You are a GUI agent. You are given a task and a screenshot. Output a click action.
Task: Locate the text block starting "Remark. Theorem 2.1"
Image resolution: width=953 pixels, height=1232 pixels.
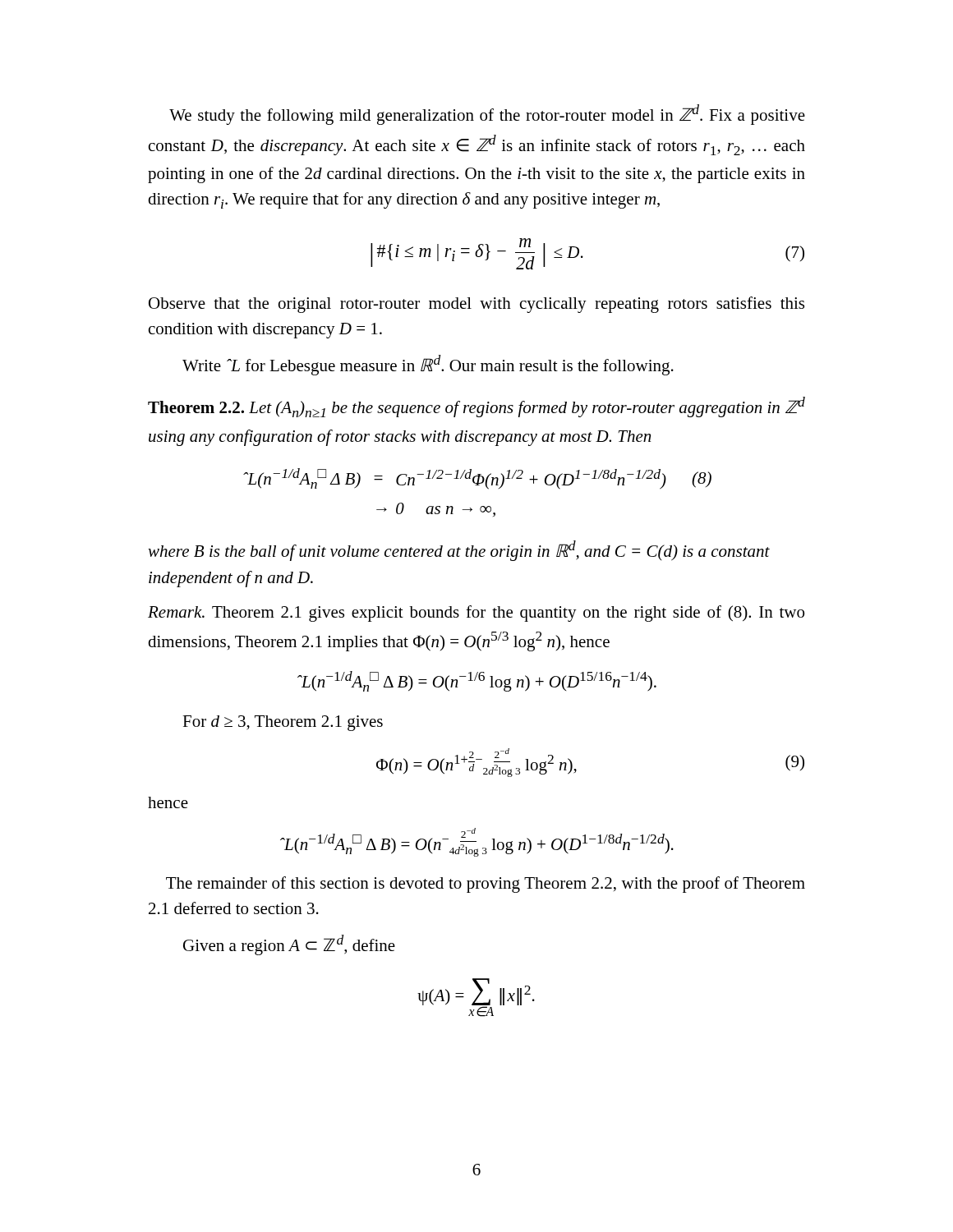point(476,627)
